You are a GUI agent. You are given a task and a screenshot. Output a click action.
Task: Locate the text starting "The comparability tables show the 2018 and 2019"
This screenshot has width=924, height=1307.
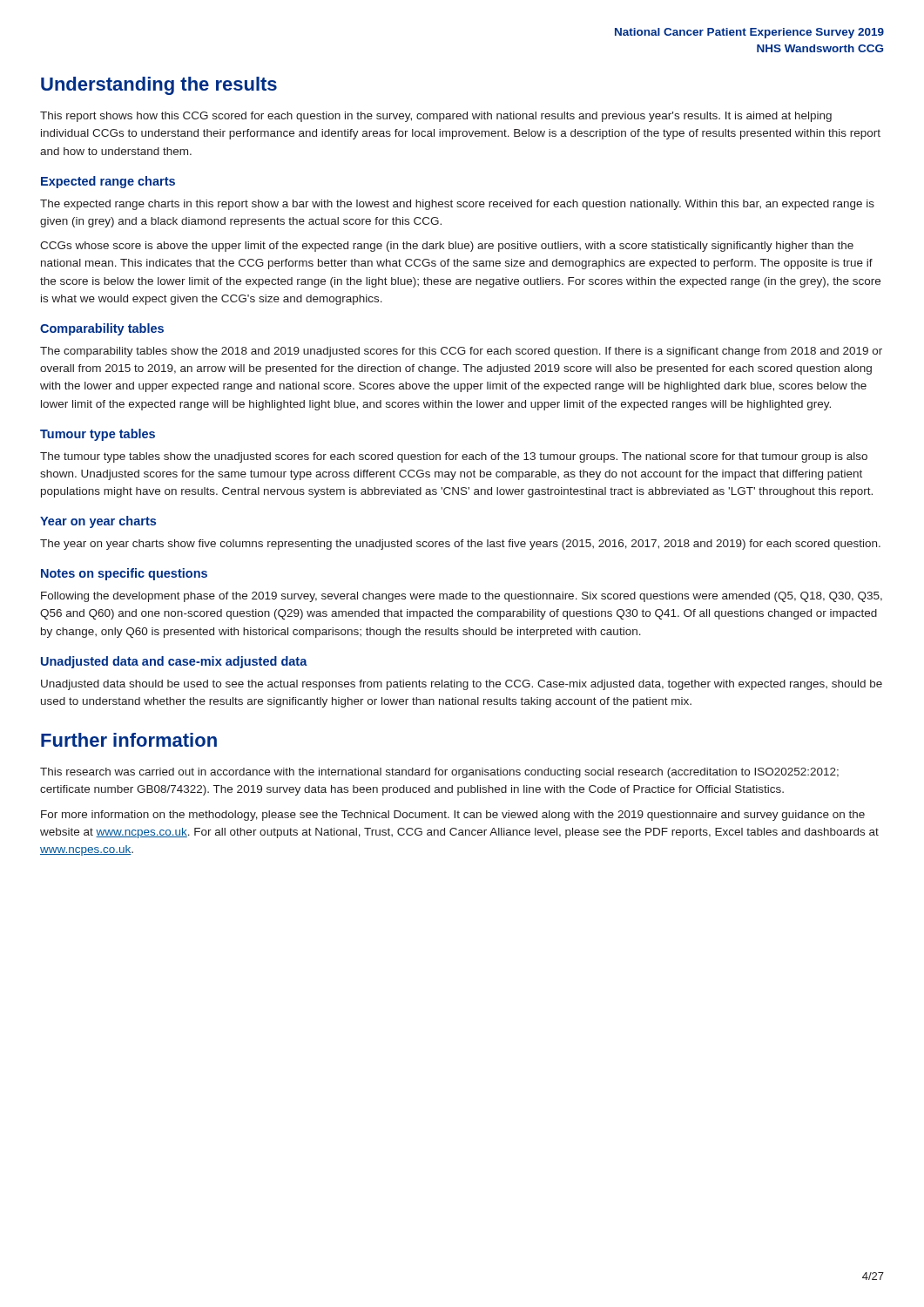(x=462, y=377)
